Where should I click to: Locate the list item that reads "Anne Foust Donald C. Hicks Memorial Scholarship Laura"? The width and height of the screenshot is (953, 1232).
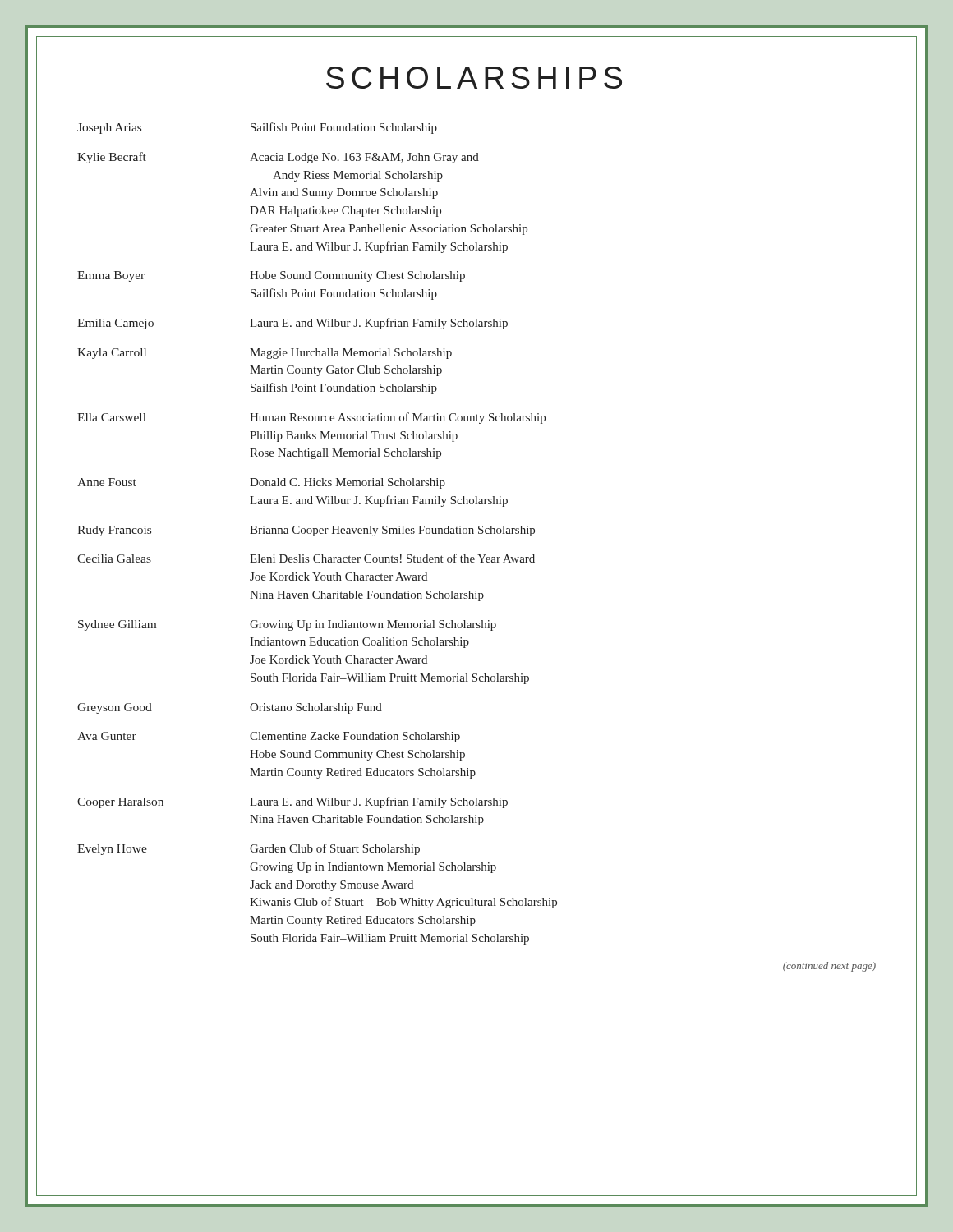coord(476,492)
